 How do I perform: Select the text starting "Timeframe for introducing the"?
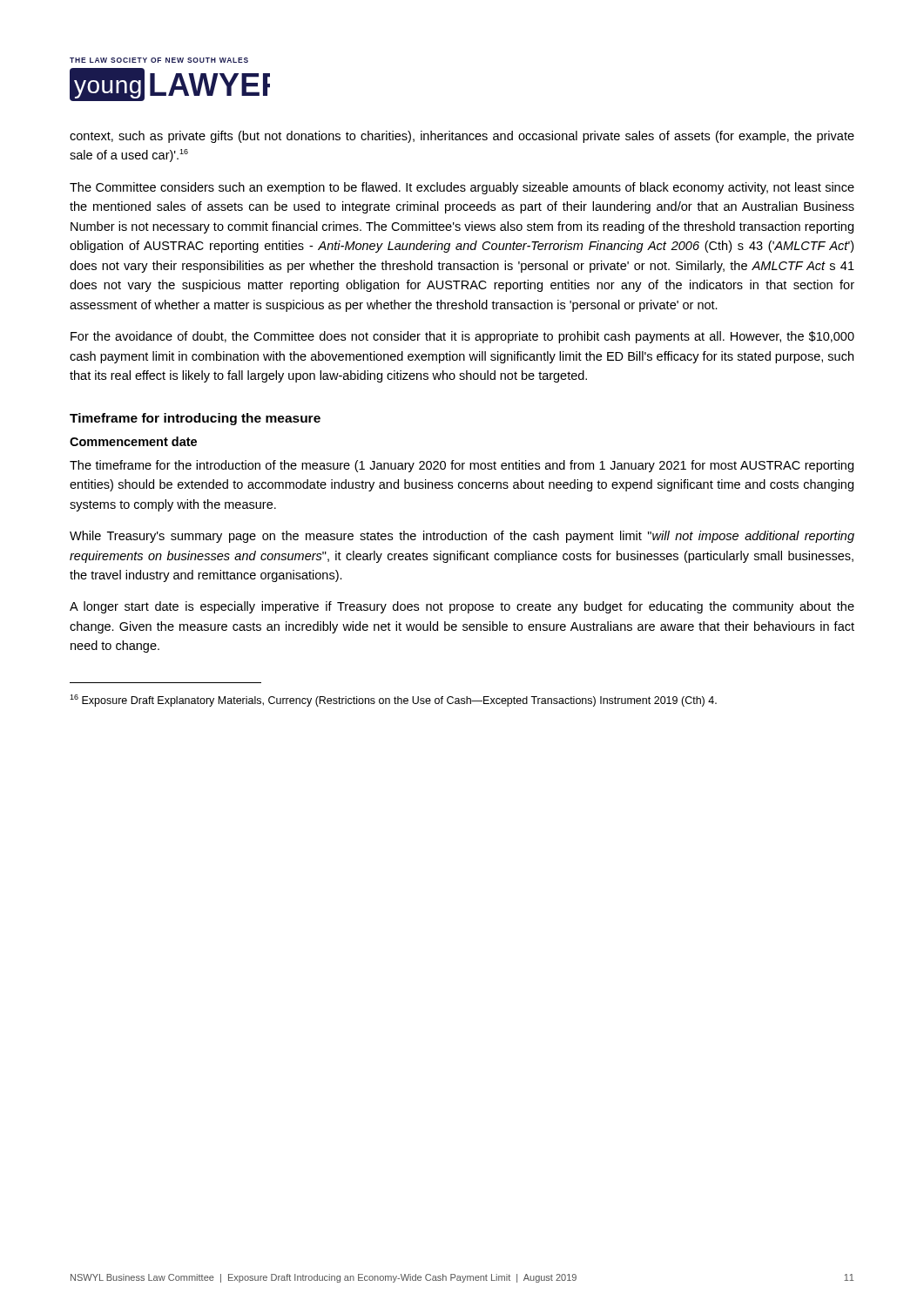tap(195, 418)
